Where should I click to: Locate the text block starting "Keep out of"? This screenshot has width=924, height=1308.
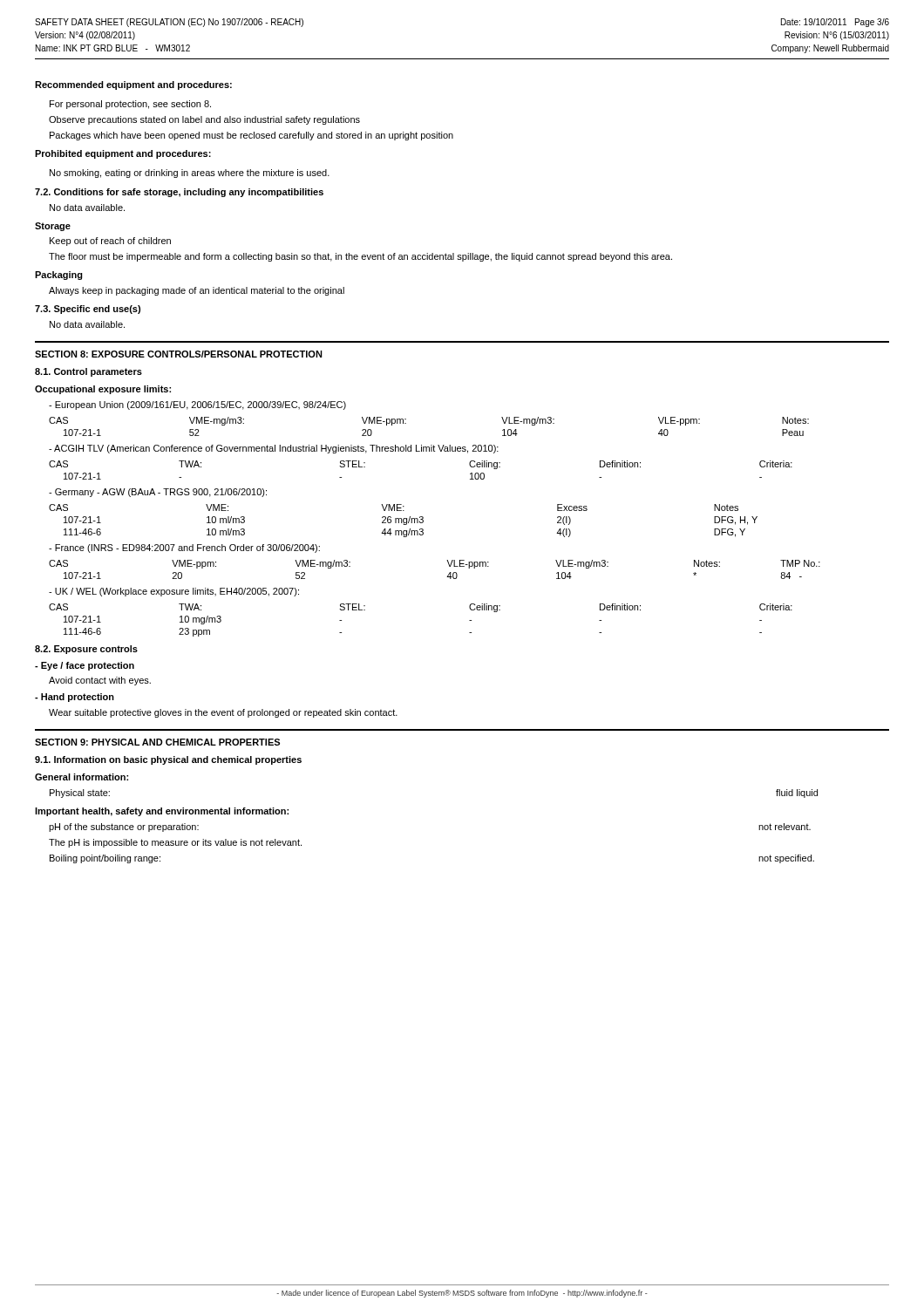pos(469,242)
